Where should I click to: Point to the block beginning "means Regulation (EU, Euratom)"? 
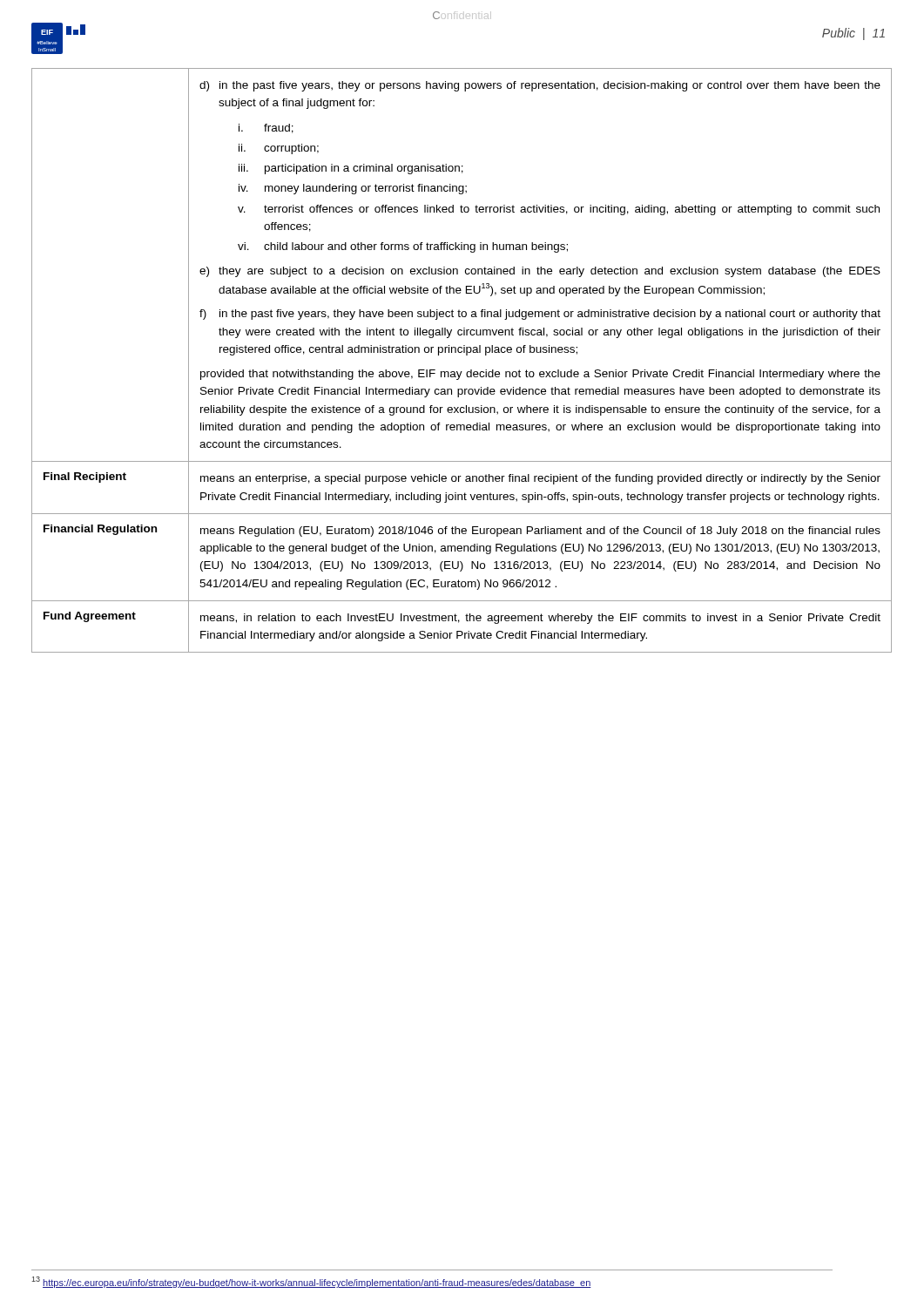[540, 556]
